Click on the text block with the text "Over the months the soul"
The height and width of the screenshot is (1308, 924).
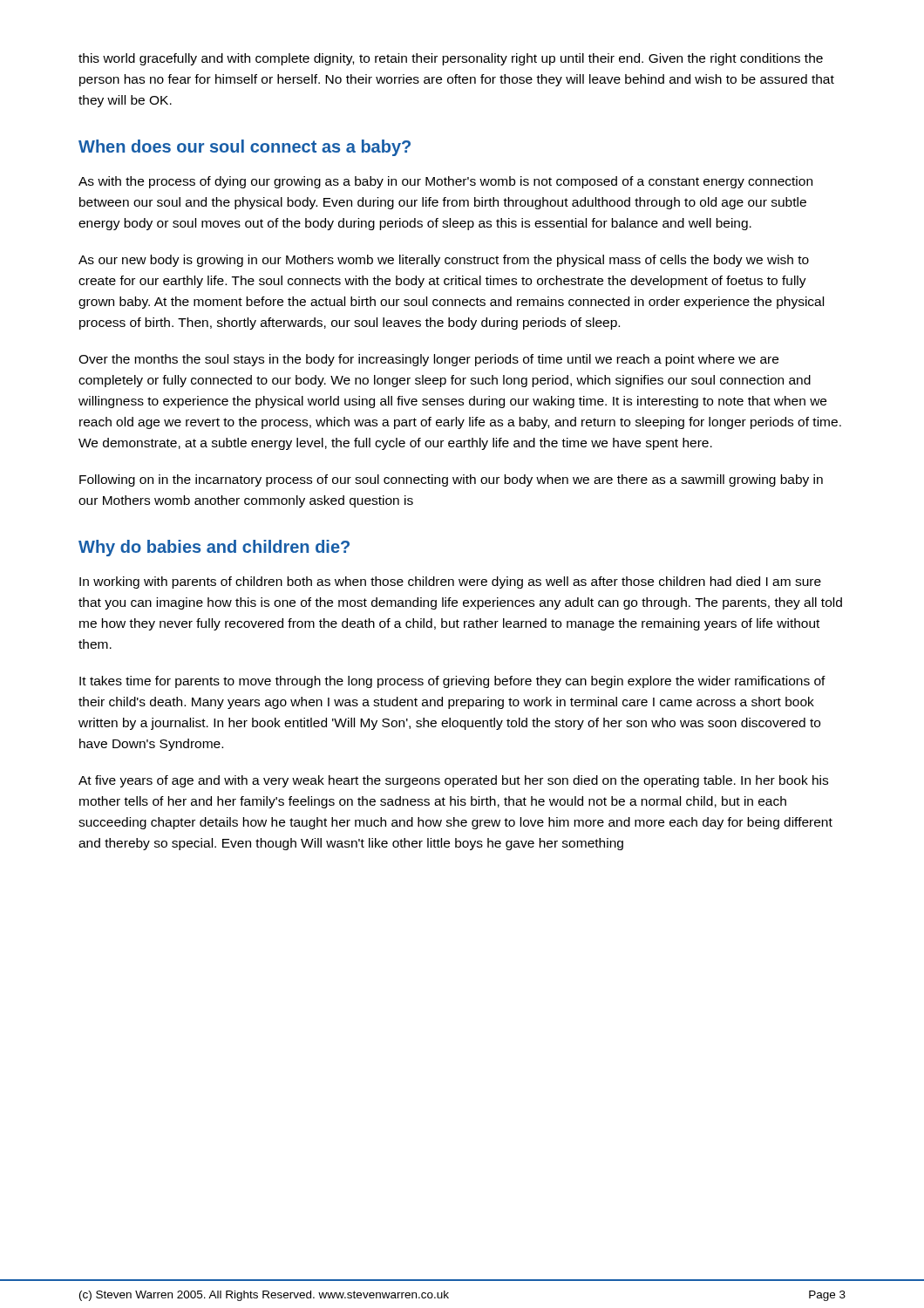(x=460, y=401)
